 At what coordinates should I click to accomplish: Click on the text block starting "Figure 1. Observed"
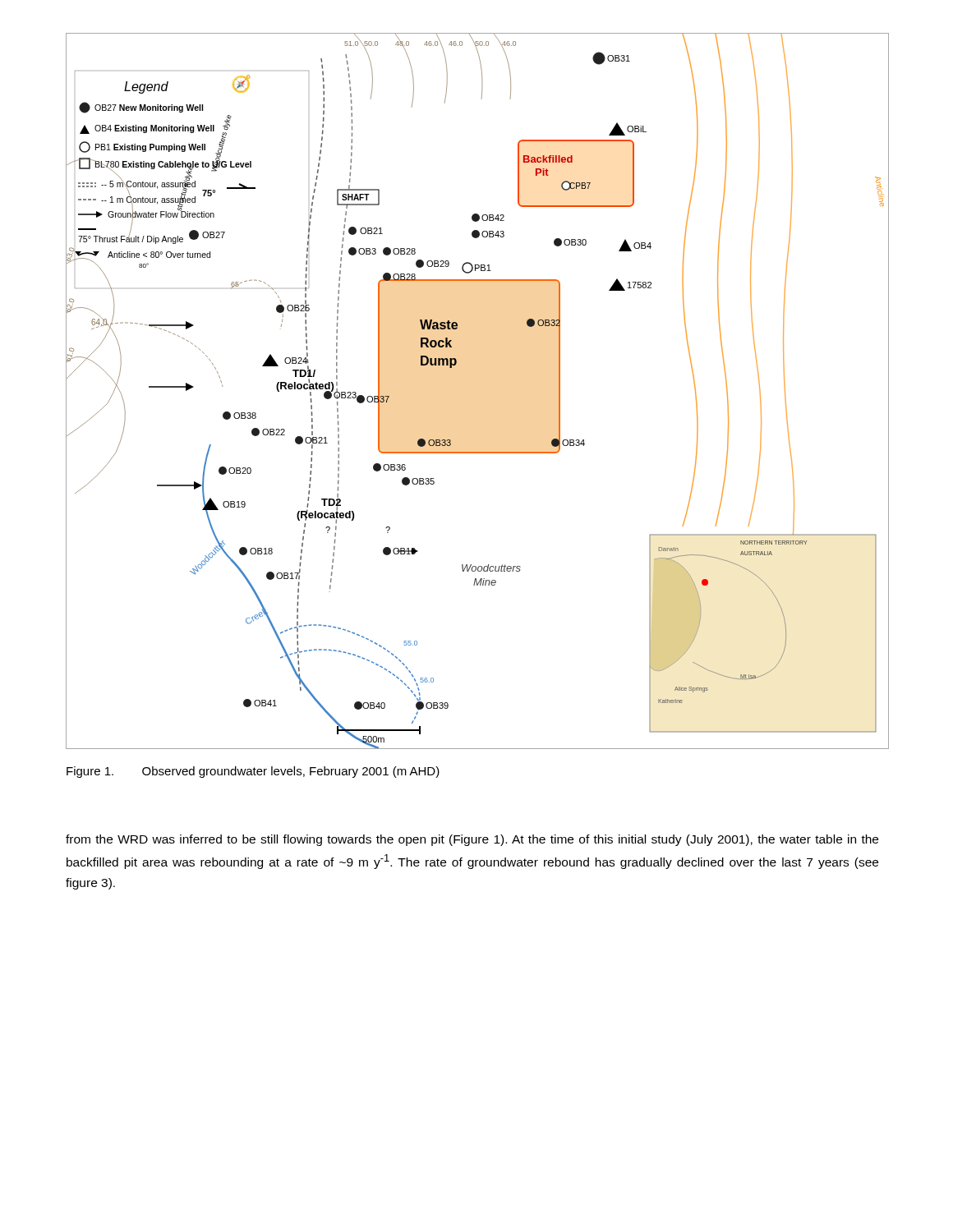tap(253, 771)
